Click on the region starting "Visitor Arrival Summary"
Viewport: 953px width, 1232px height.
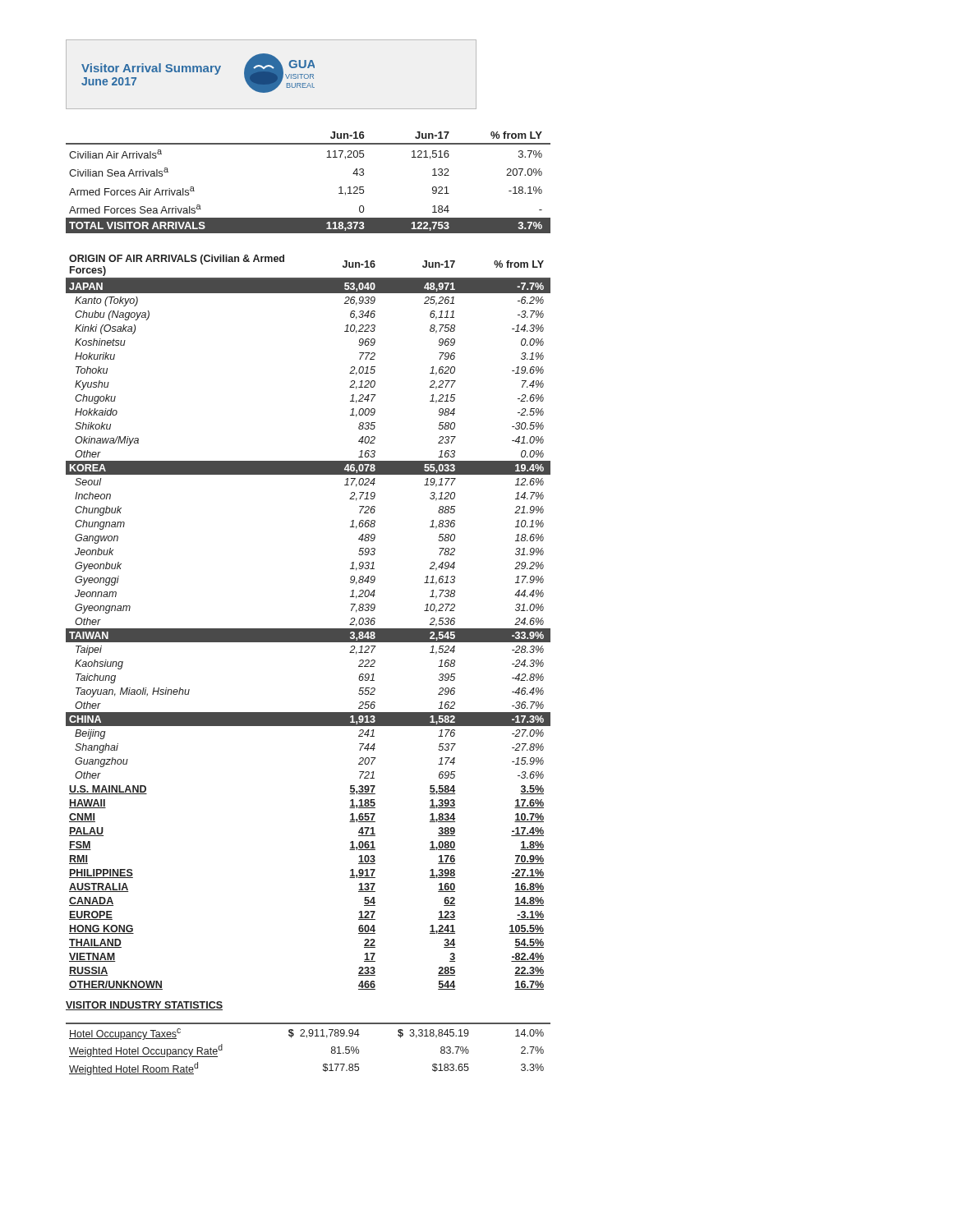point(204,74)
